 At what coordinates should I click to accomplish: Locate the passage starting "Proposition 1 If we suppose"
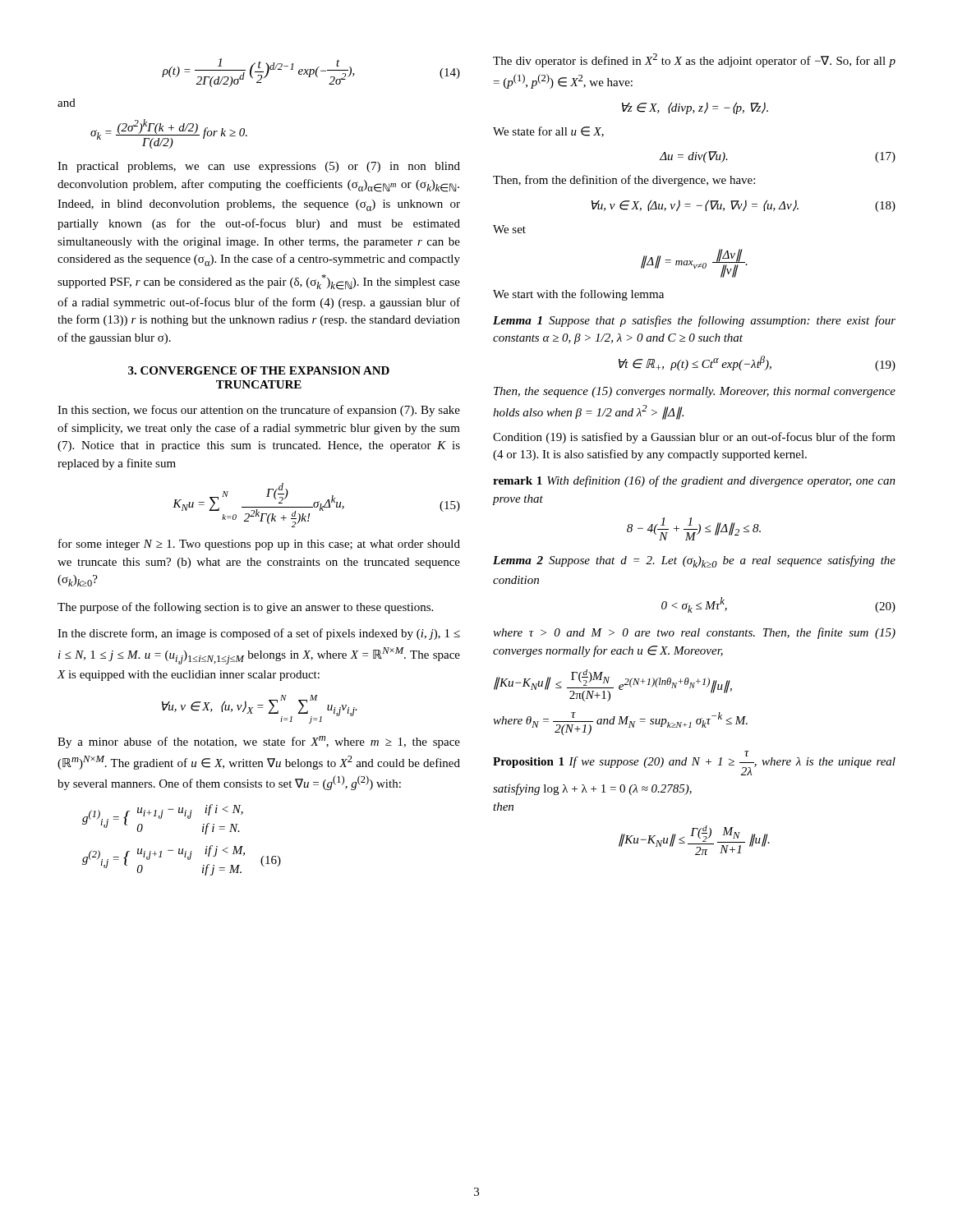pyautogui.click(x=694, y=780)
